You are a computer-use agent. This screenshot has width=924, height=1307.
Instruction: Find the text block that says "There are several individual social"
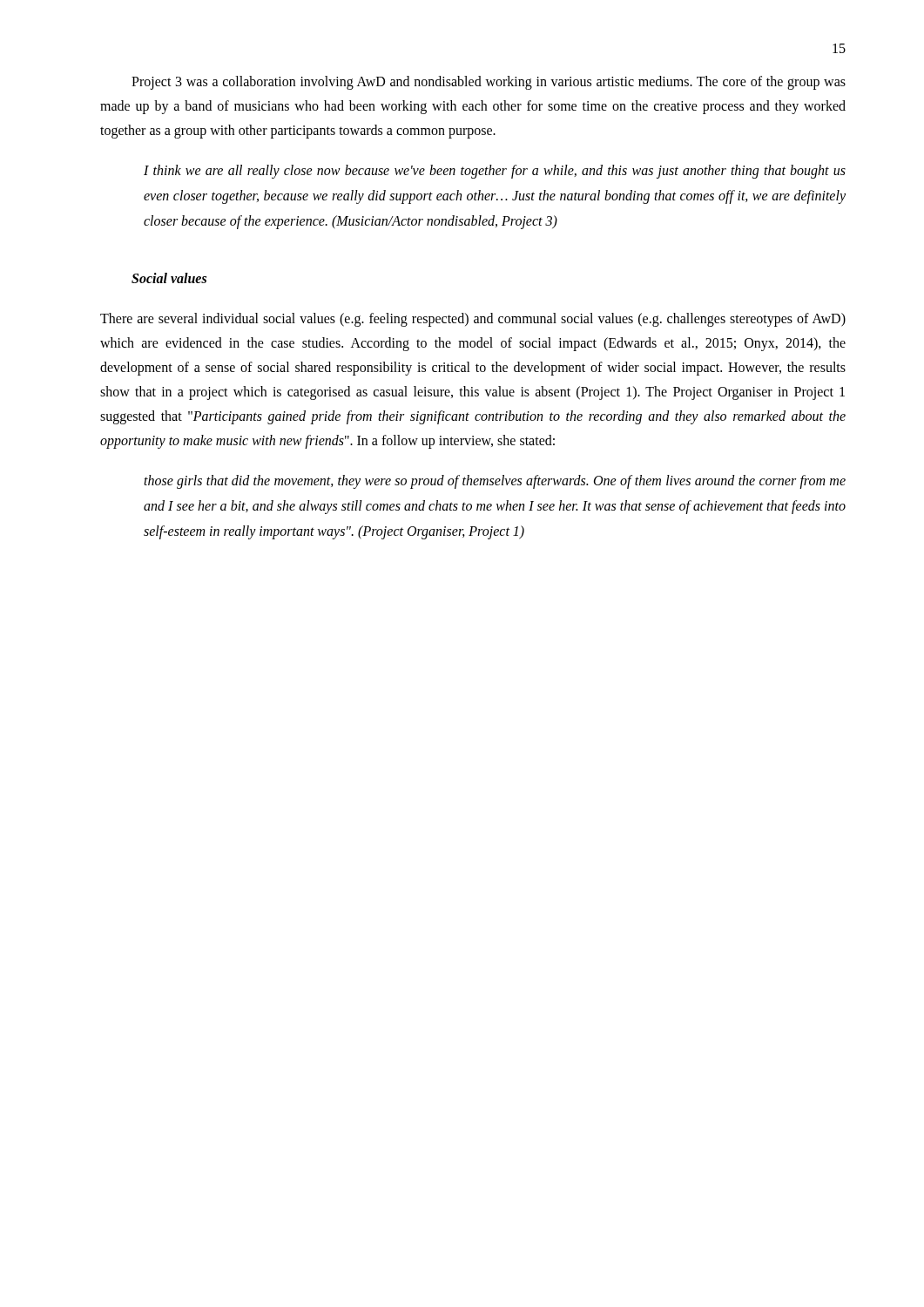(473, 380)
